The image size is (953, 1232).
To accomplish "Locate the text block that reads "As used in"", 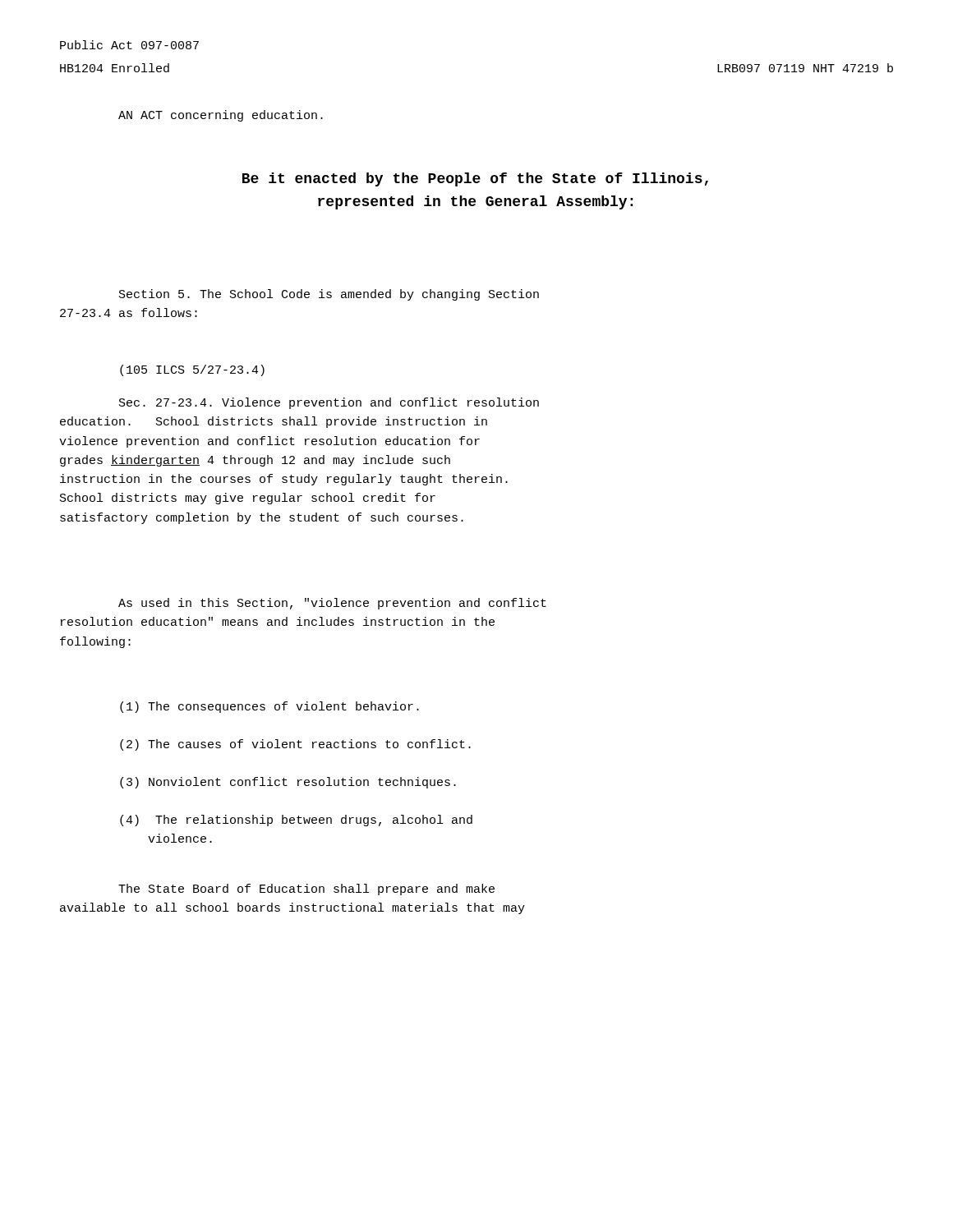I will (x=476, y=623).
